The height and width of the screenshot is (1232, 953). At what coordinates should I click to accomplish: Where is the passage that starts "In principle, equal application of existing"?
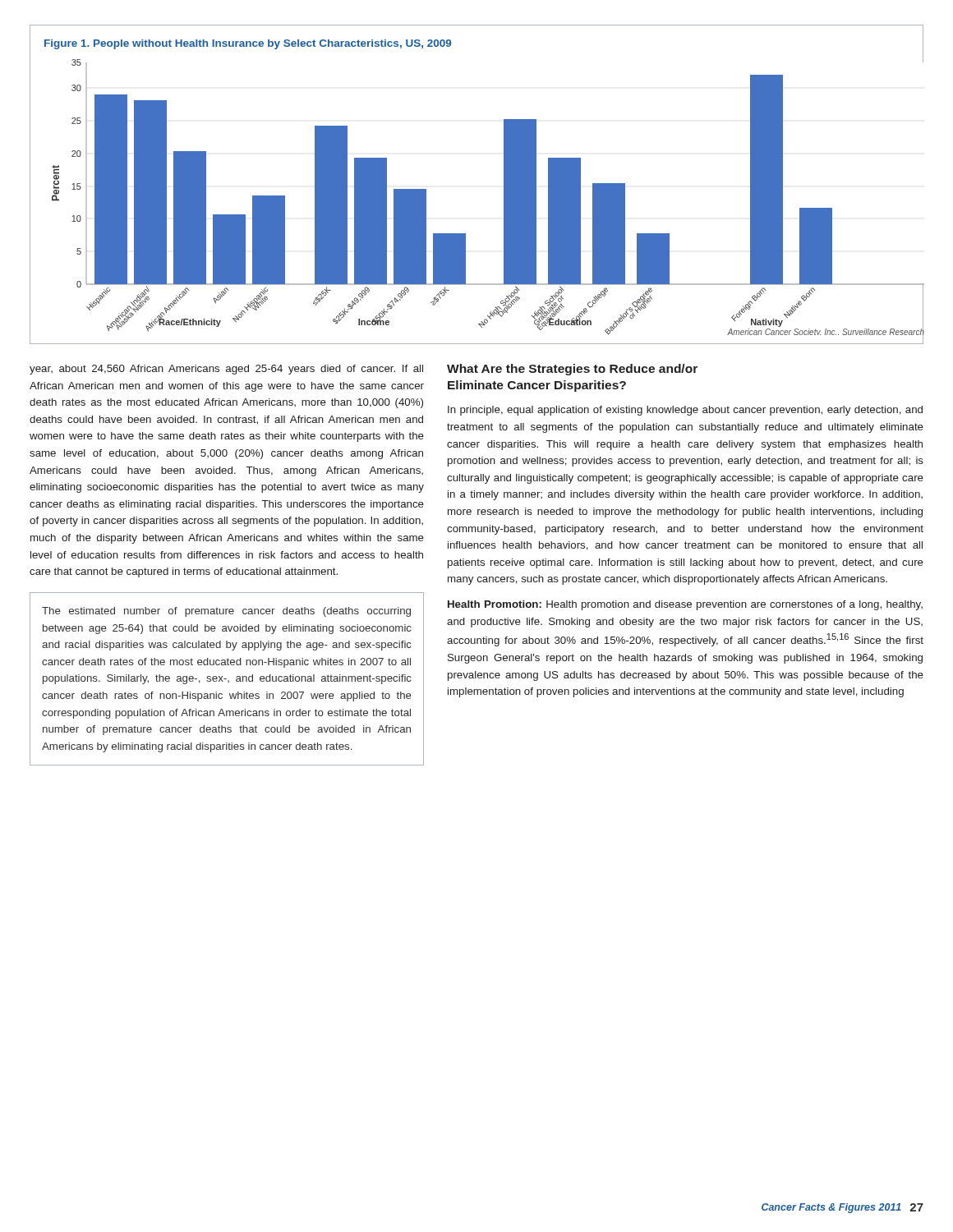tap(685, 551)
